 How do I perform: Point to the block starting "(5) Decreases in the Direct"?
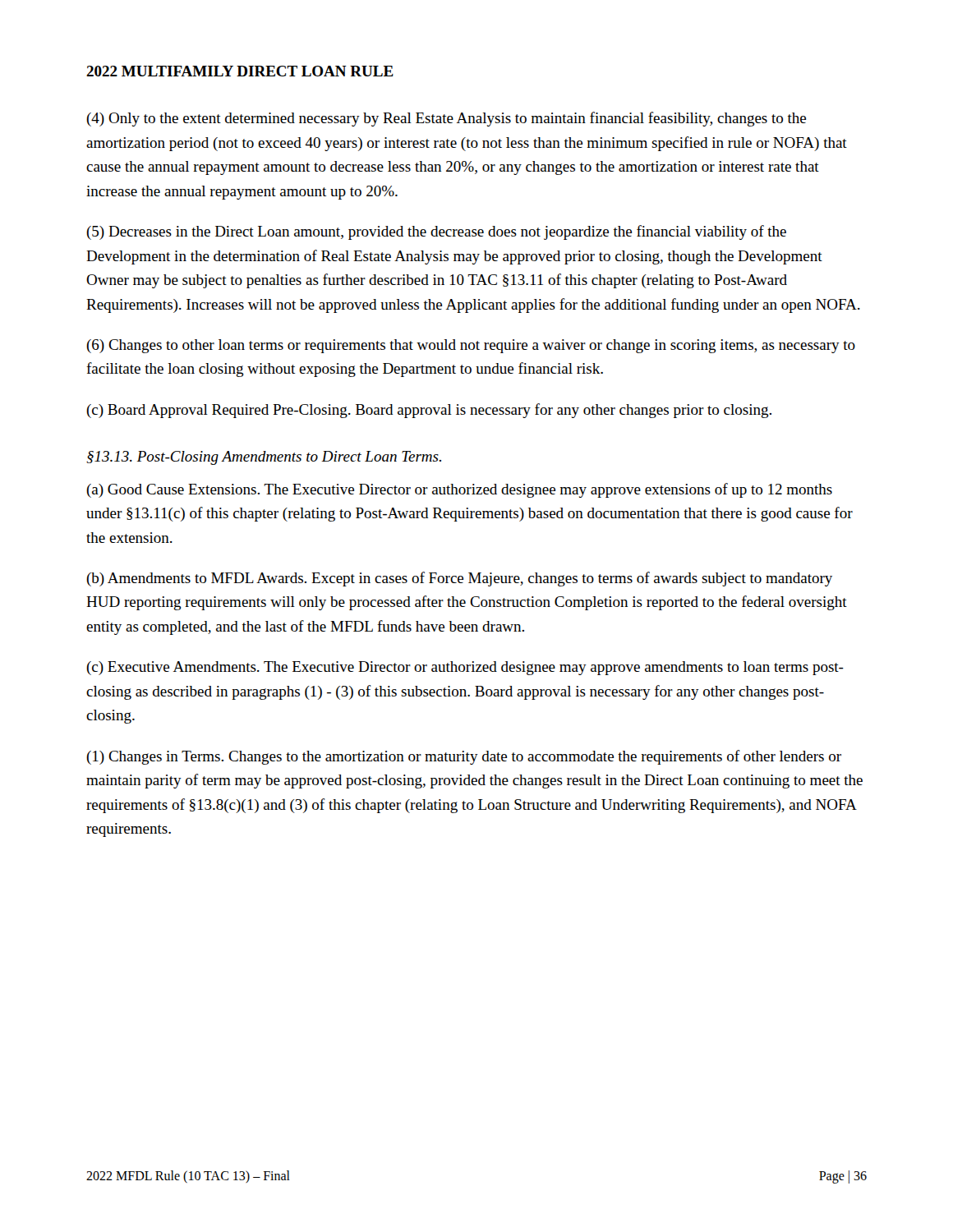click(x=473, y=268)
